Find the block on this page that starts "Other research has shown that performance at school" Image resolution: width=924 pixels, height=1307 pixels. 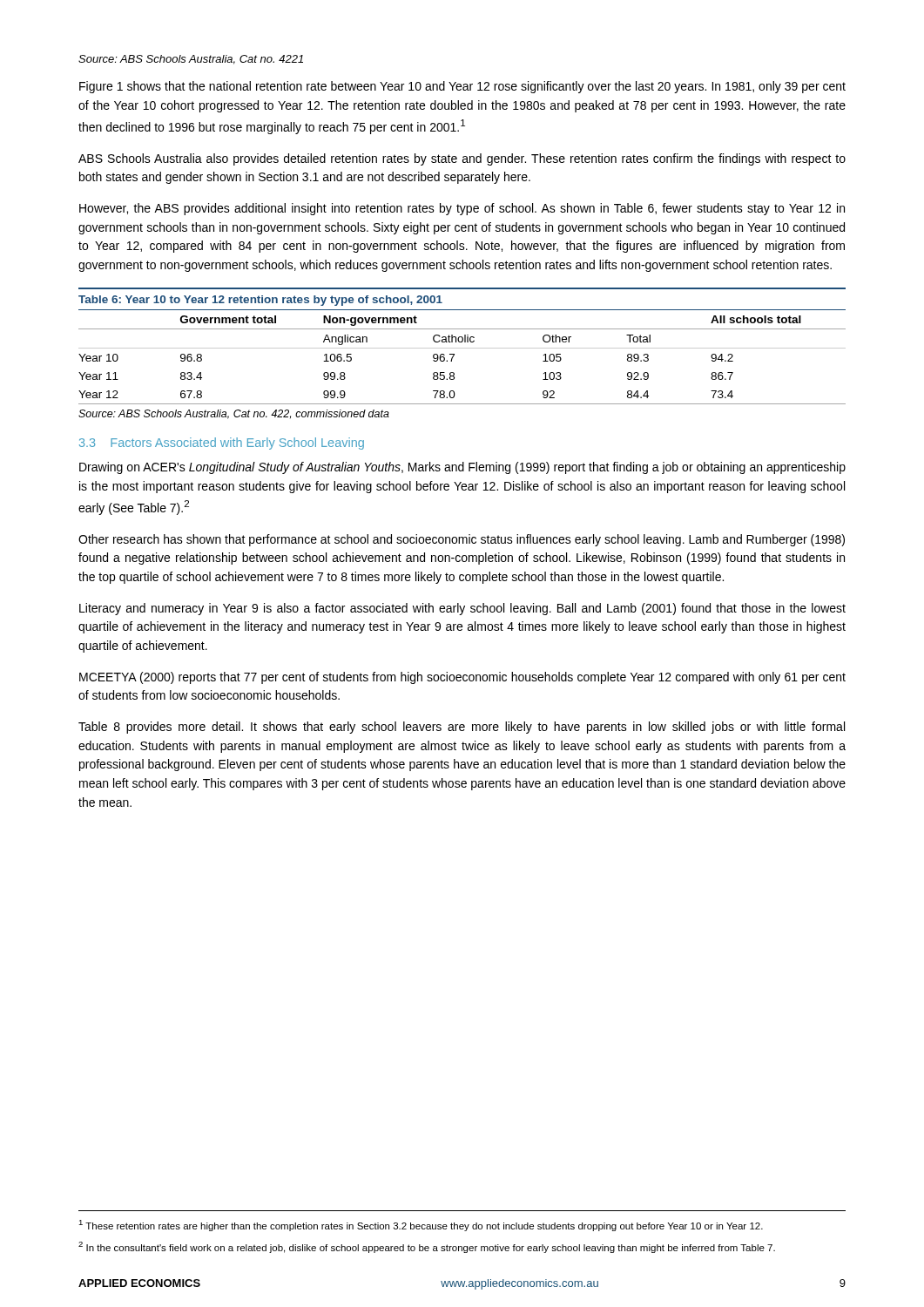point(462,558)
